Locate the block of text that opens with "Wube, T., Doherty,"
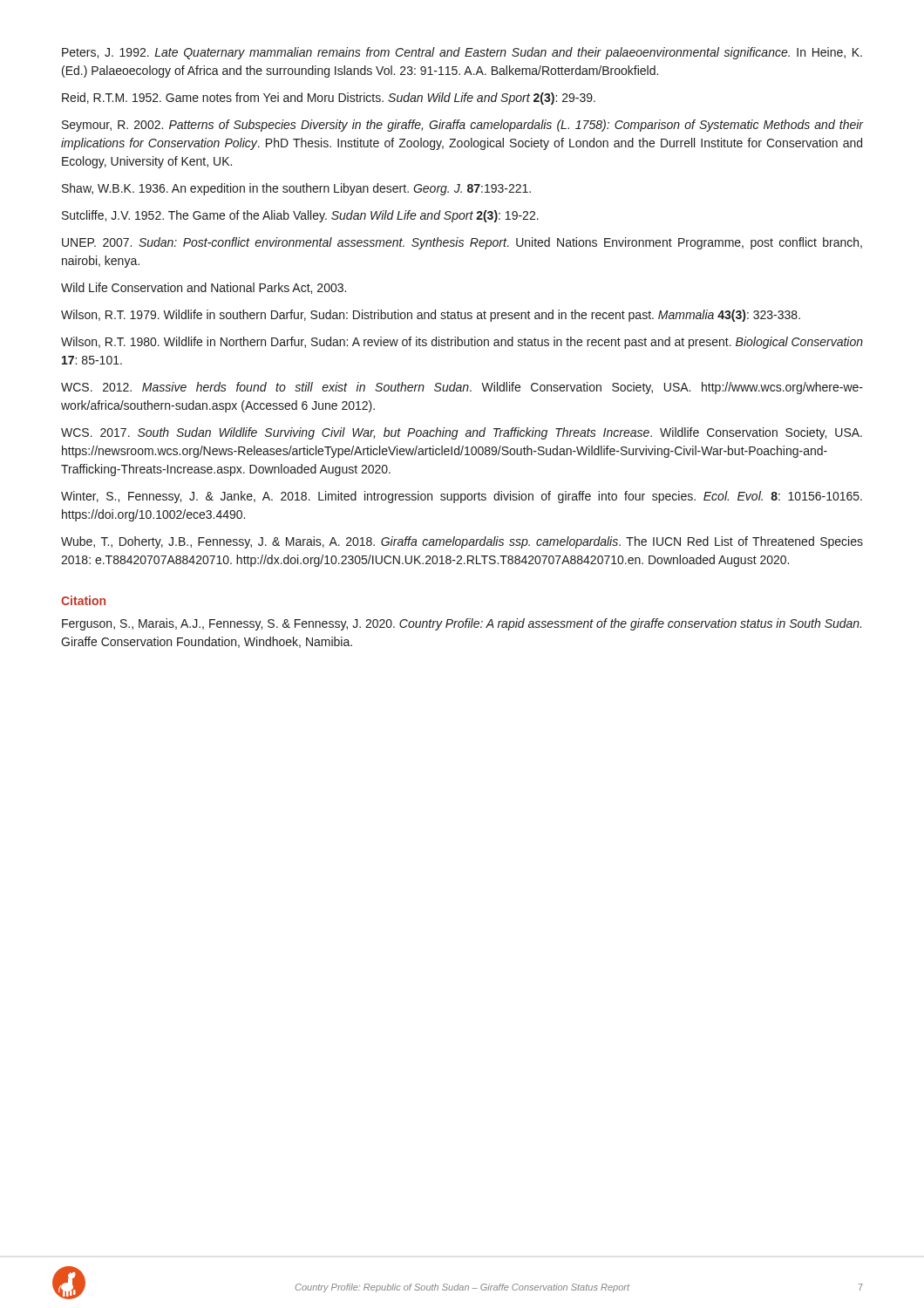This screenshot has width=924, height=1308. click(x=462, y=551)
